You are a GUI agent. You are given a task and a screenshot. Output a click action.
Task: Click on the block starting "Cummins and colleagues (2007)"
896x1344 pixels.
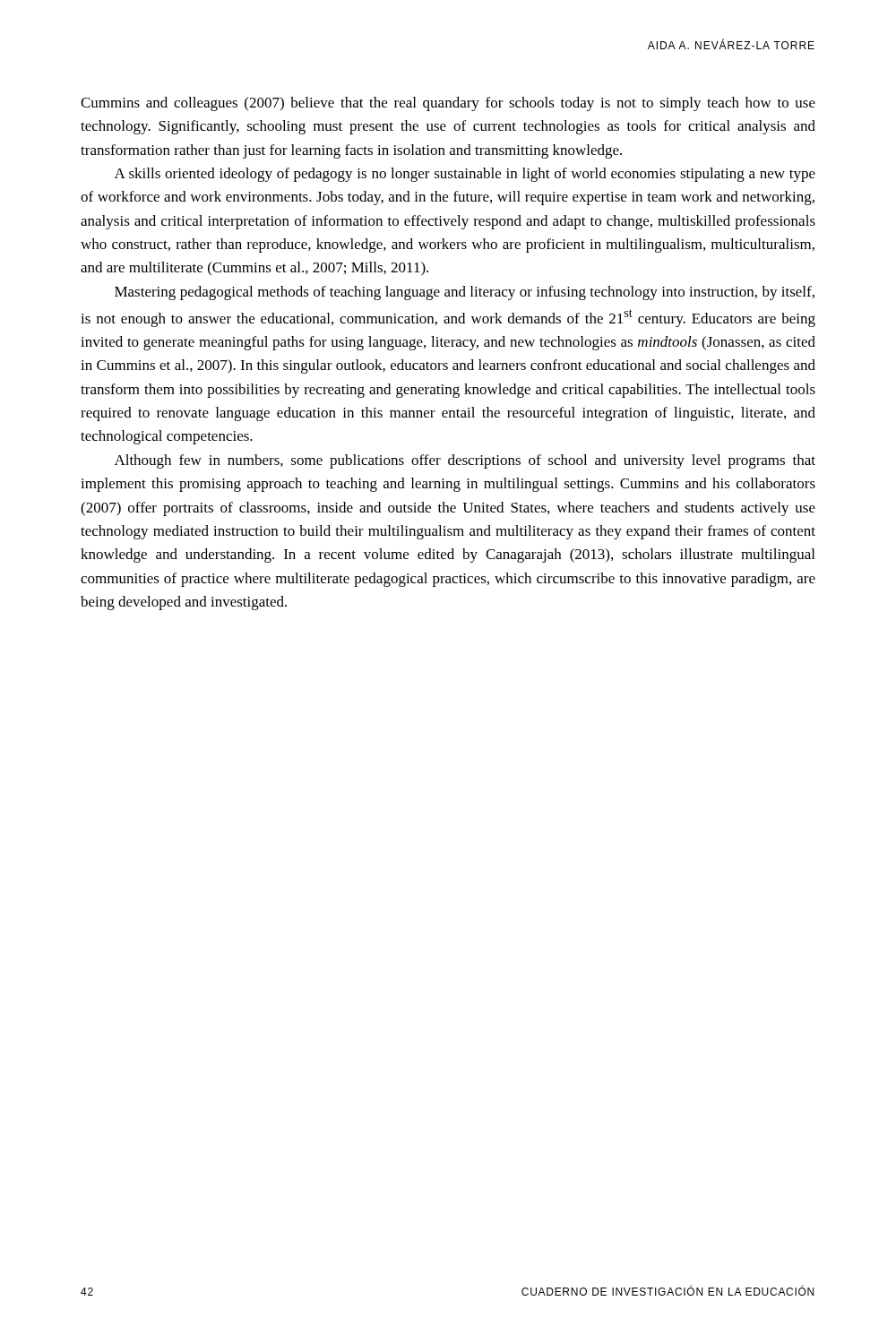click(448, 127)
